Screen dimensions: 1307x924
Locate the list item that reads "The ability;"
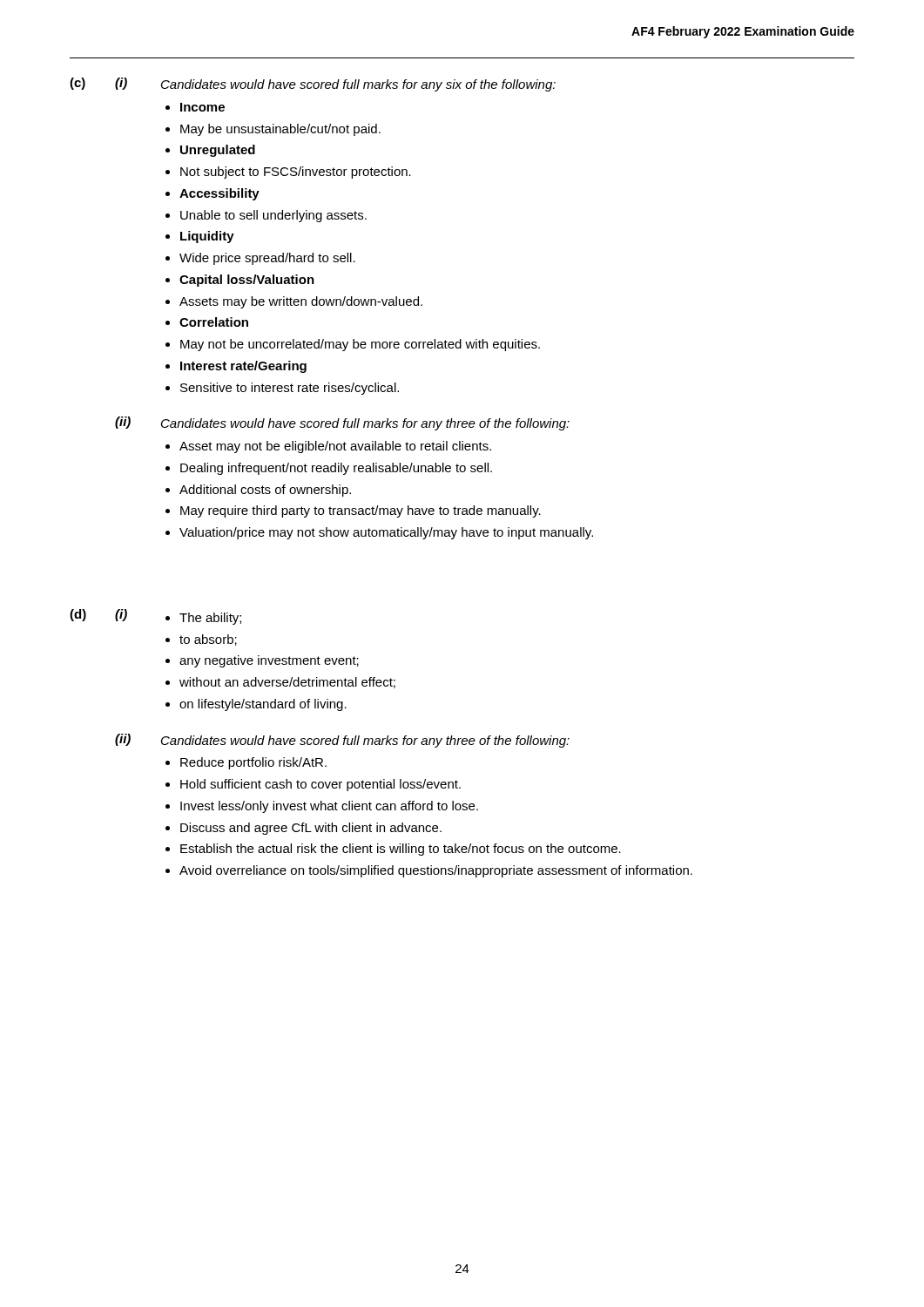(211, 617)
